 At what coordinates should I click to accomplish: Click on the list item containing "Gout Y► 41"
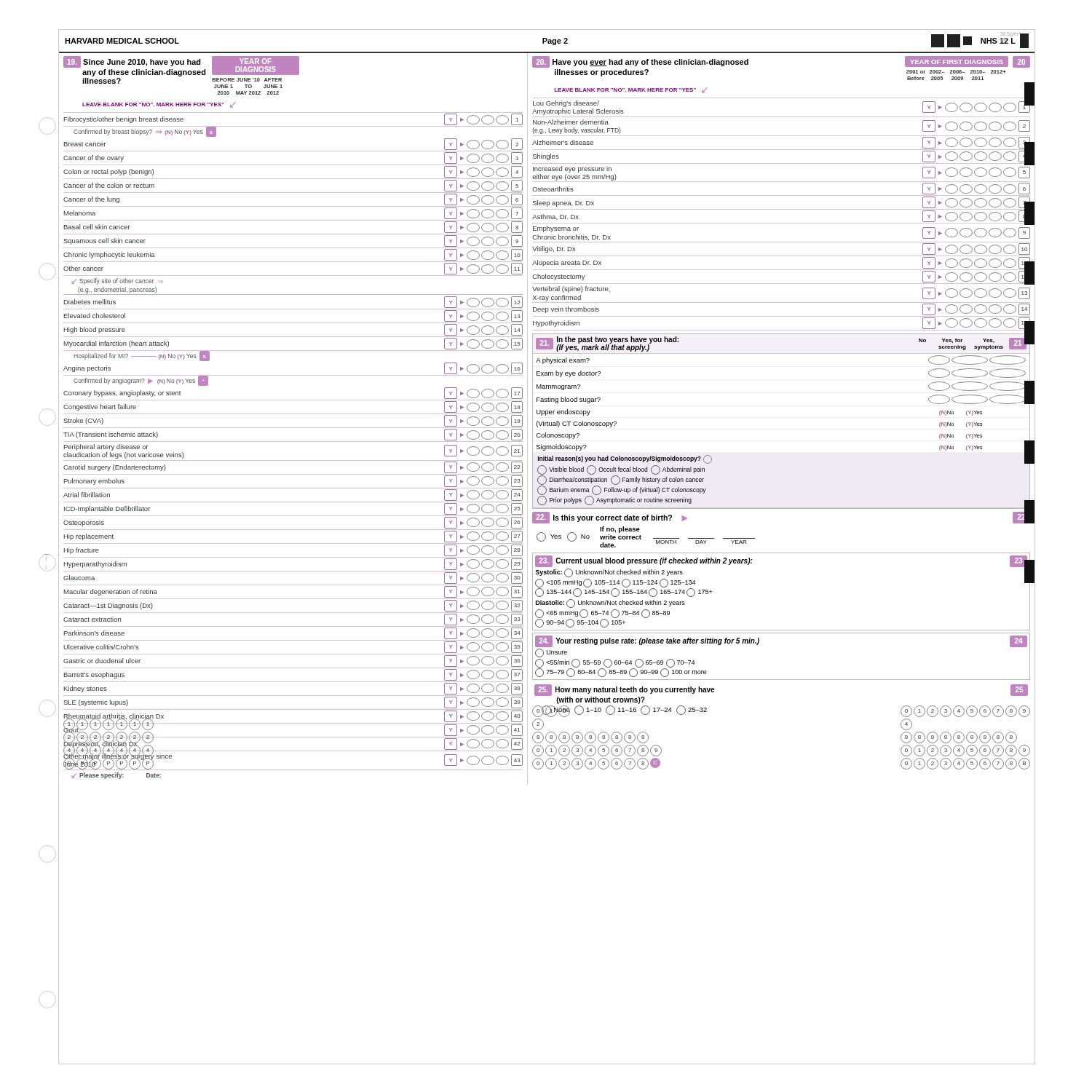click(293, 730)
